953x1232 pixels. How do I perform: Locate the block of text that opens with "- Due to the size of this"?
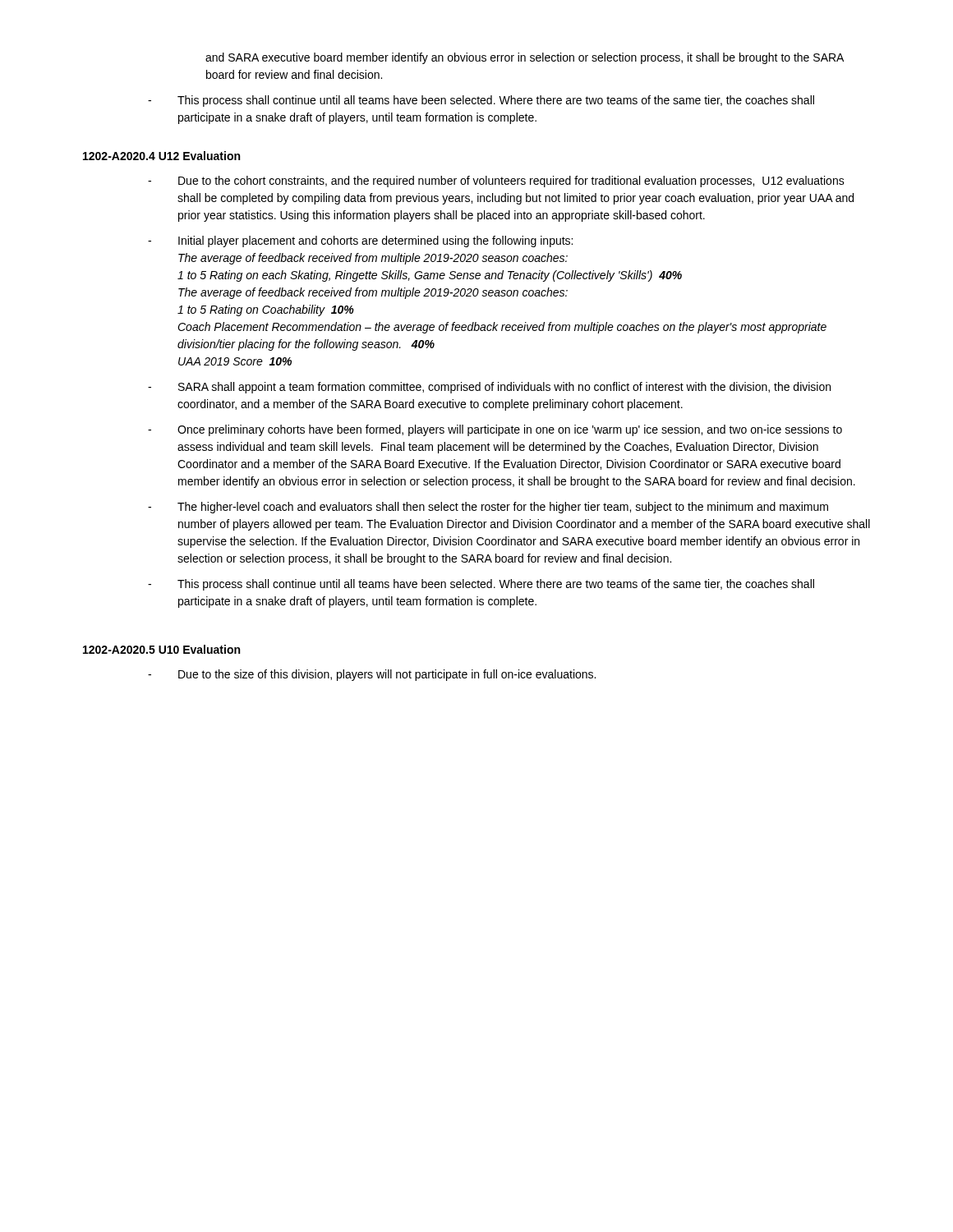coord(509,675)
